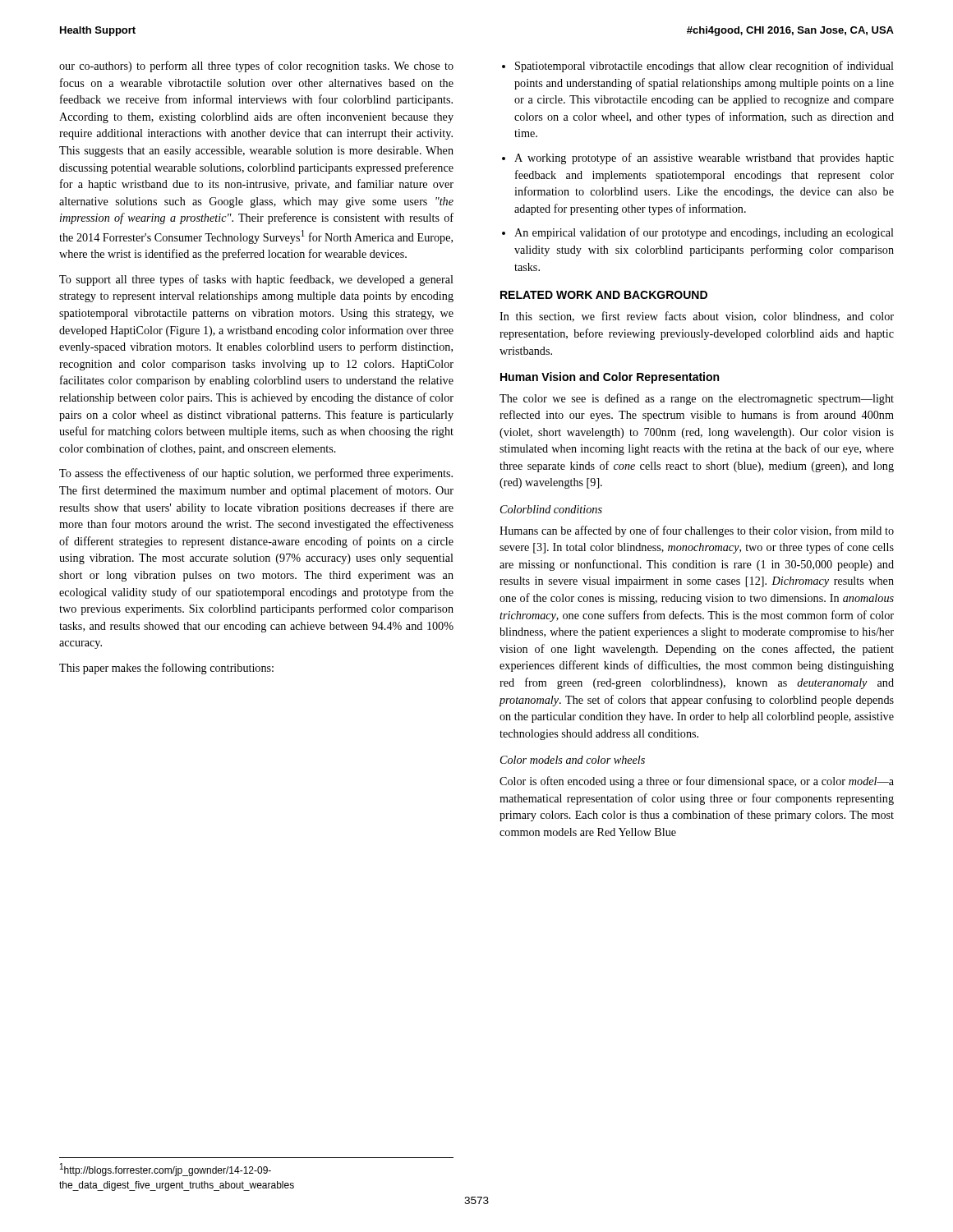This screenshot has width=953, height=1232.
Task: Locate the region starting "To assess the effectiveness"
Action: click(x=256, y=558)
